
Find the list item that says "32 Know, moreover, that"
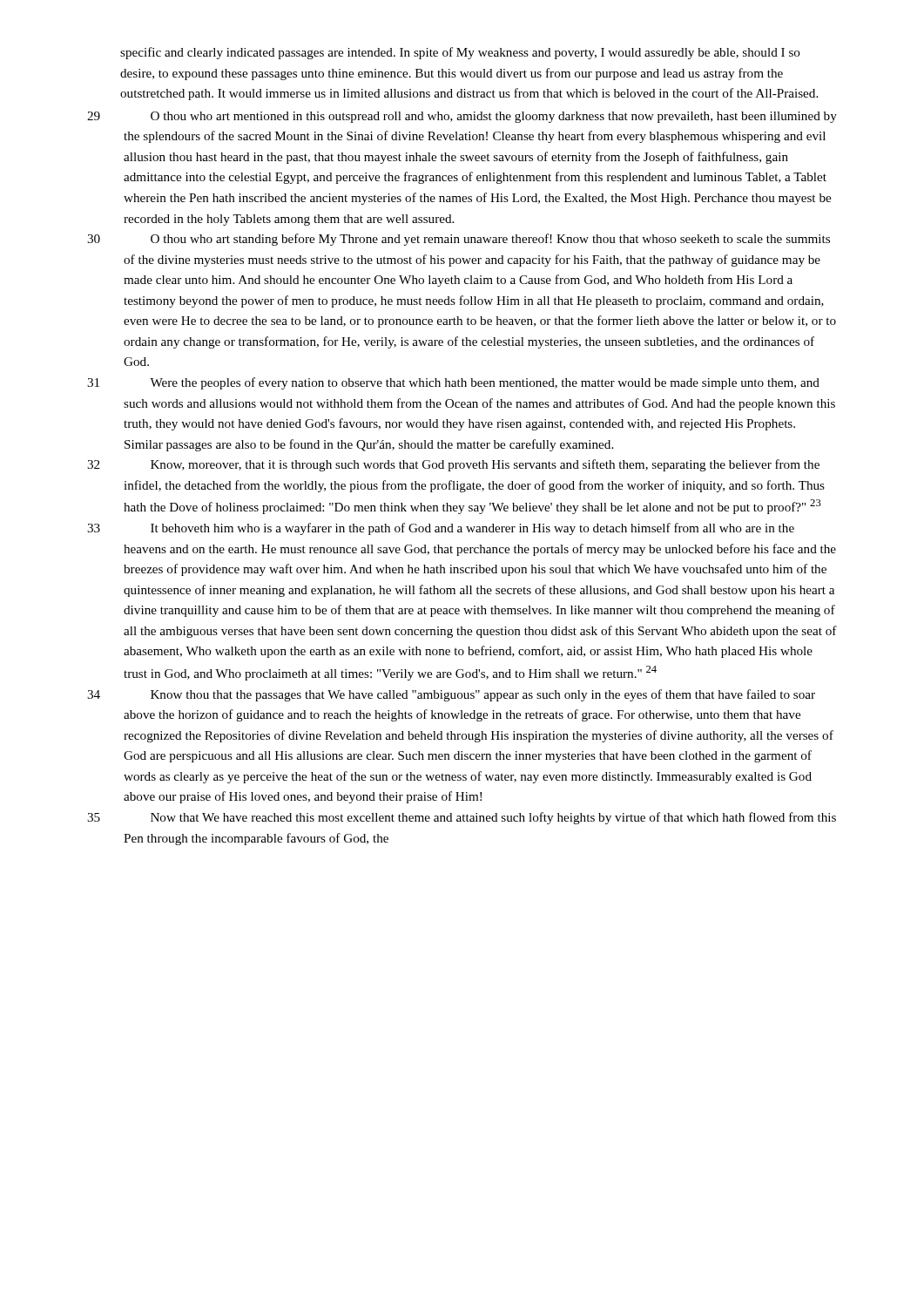[x=462, y=486]
